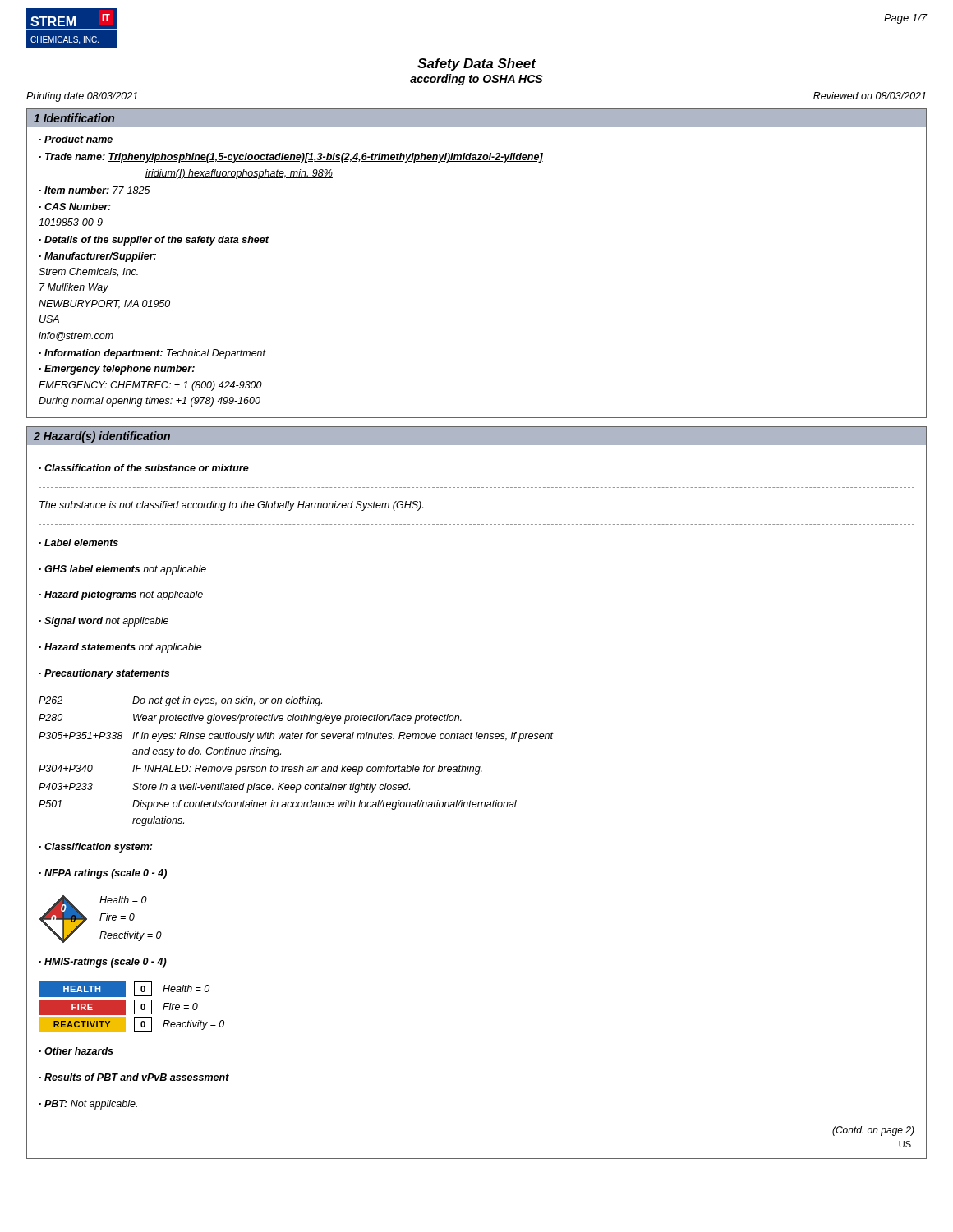Select the element starting "· Precautionary statements"
Screen dimensions: 1232x953
tap(104, 674)
